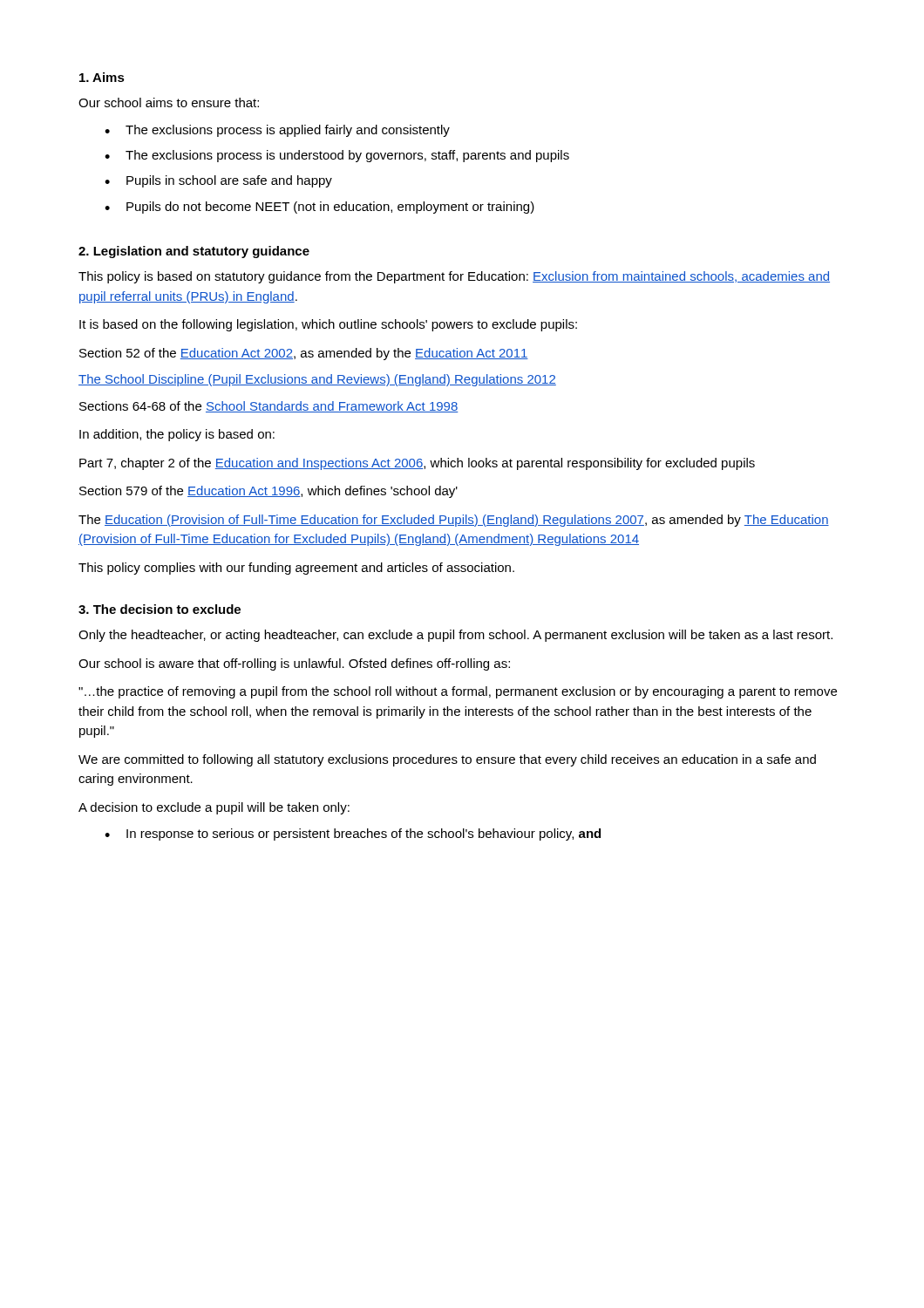Viewport: 924px width, 1308px height.
Task: Click the passage that begins "Sections 64-68 of the School Standards and"
Action: click(268, 406)
